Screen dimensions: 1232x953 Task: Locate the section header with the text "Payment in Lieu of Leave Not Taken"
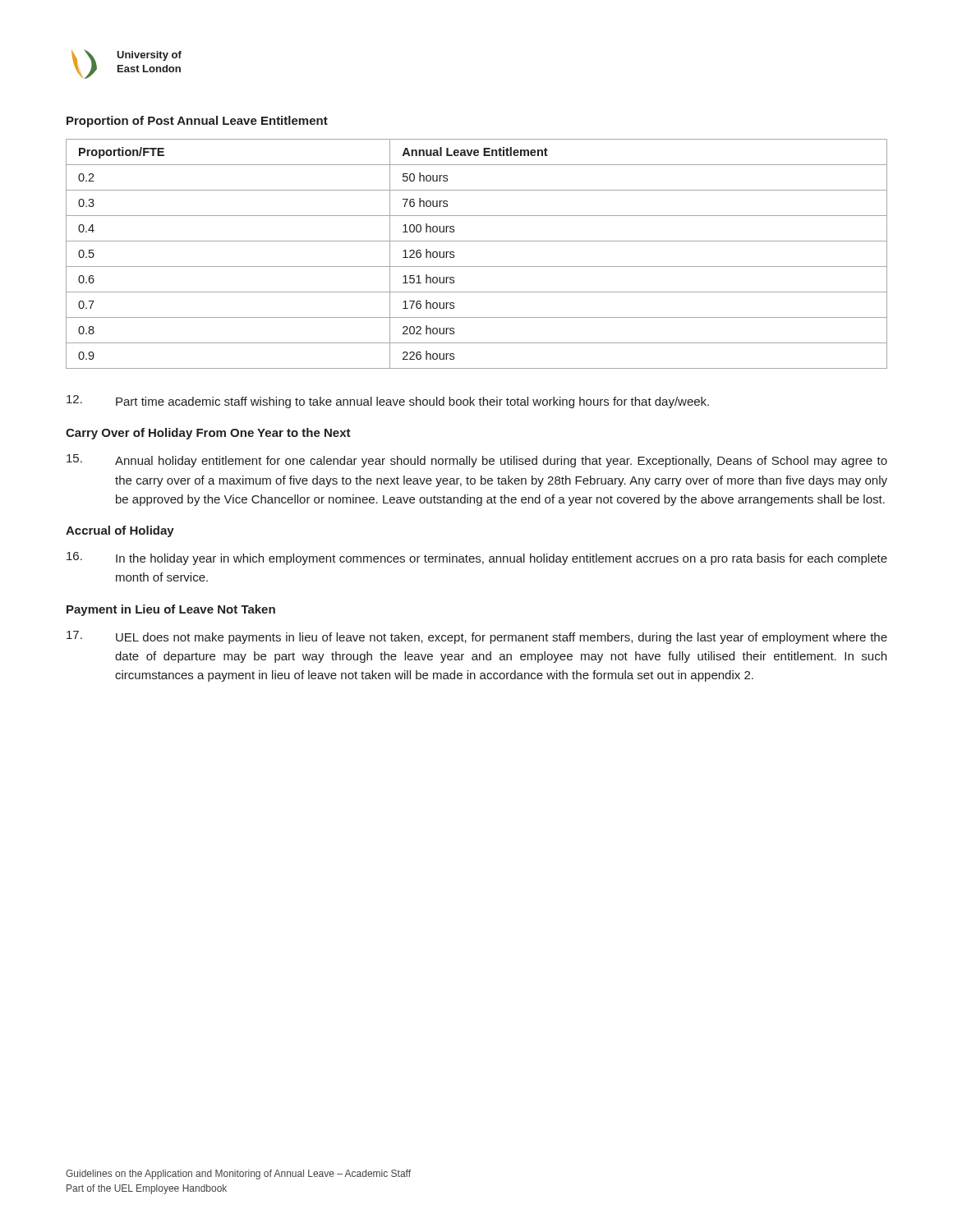point(171,609)
